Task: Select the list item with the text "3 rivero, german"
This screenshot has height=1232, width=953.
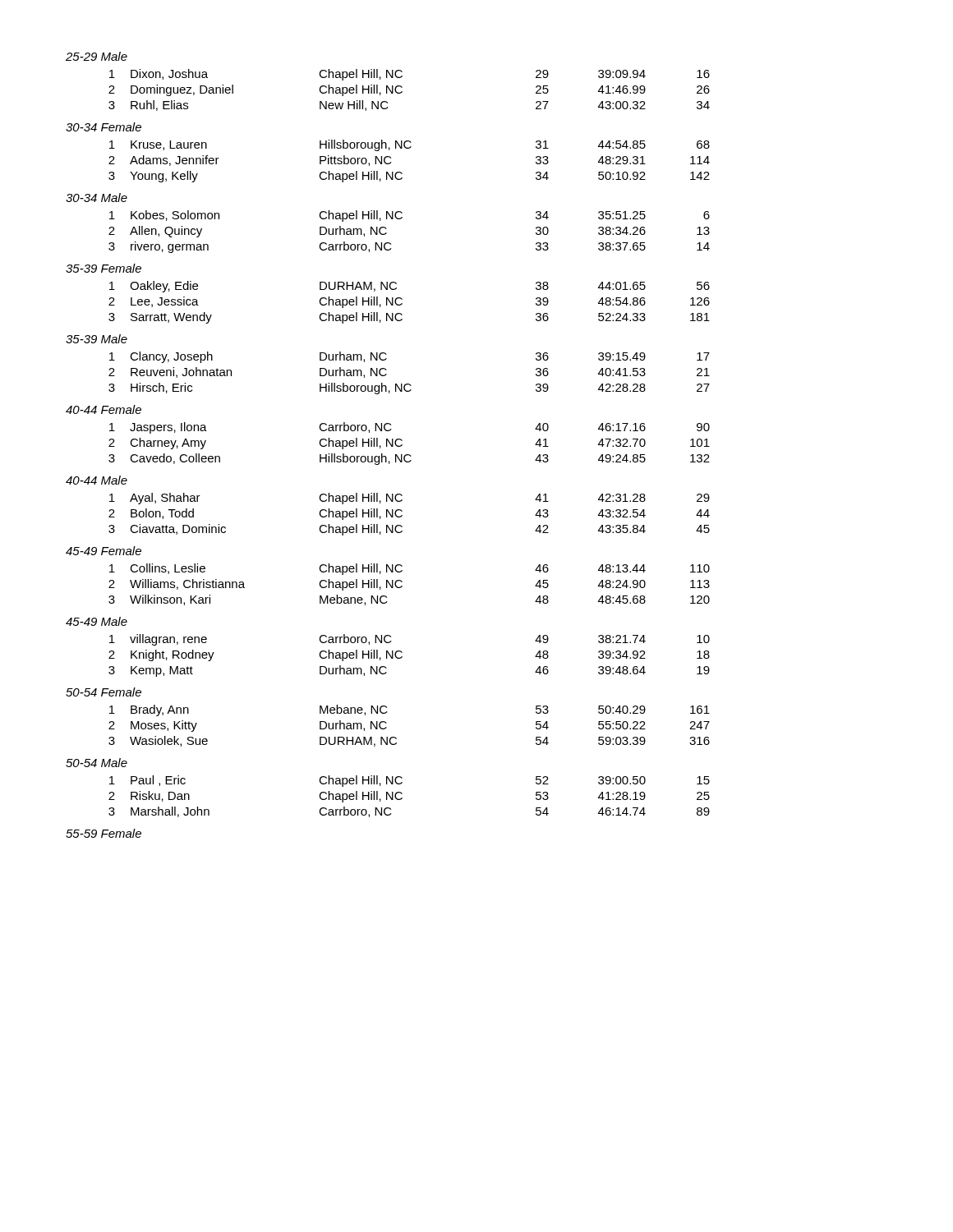Action: [388, 246]
